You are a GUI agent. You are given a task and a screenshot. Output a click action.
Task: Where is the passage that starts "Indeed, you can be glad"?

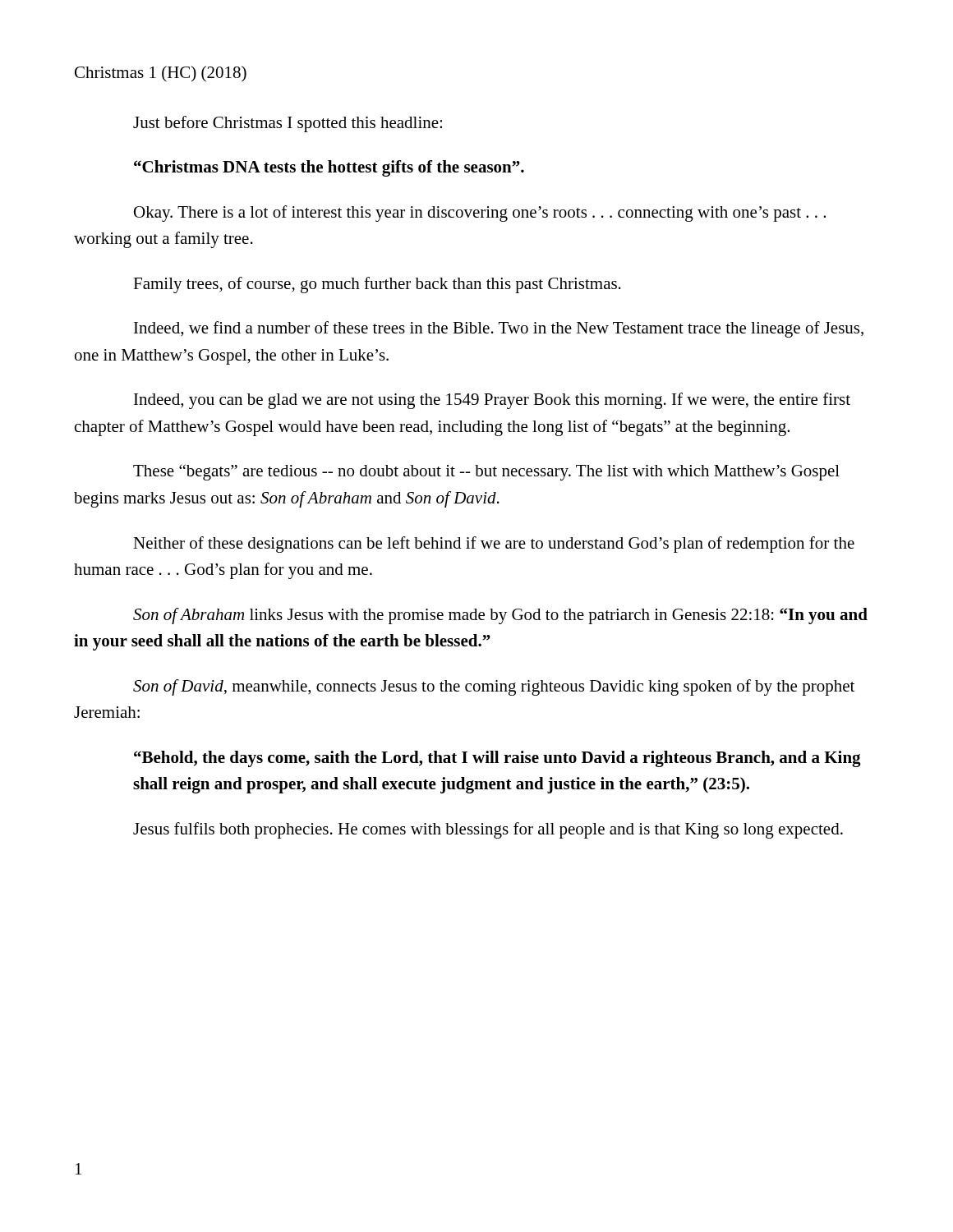coord(462,413)
